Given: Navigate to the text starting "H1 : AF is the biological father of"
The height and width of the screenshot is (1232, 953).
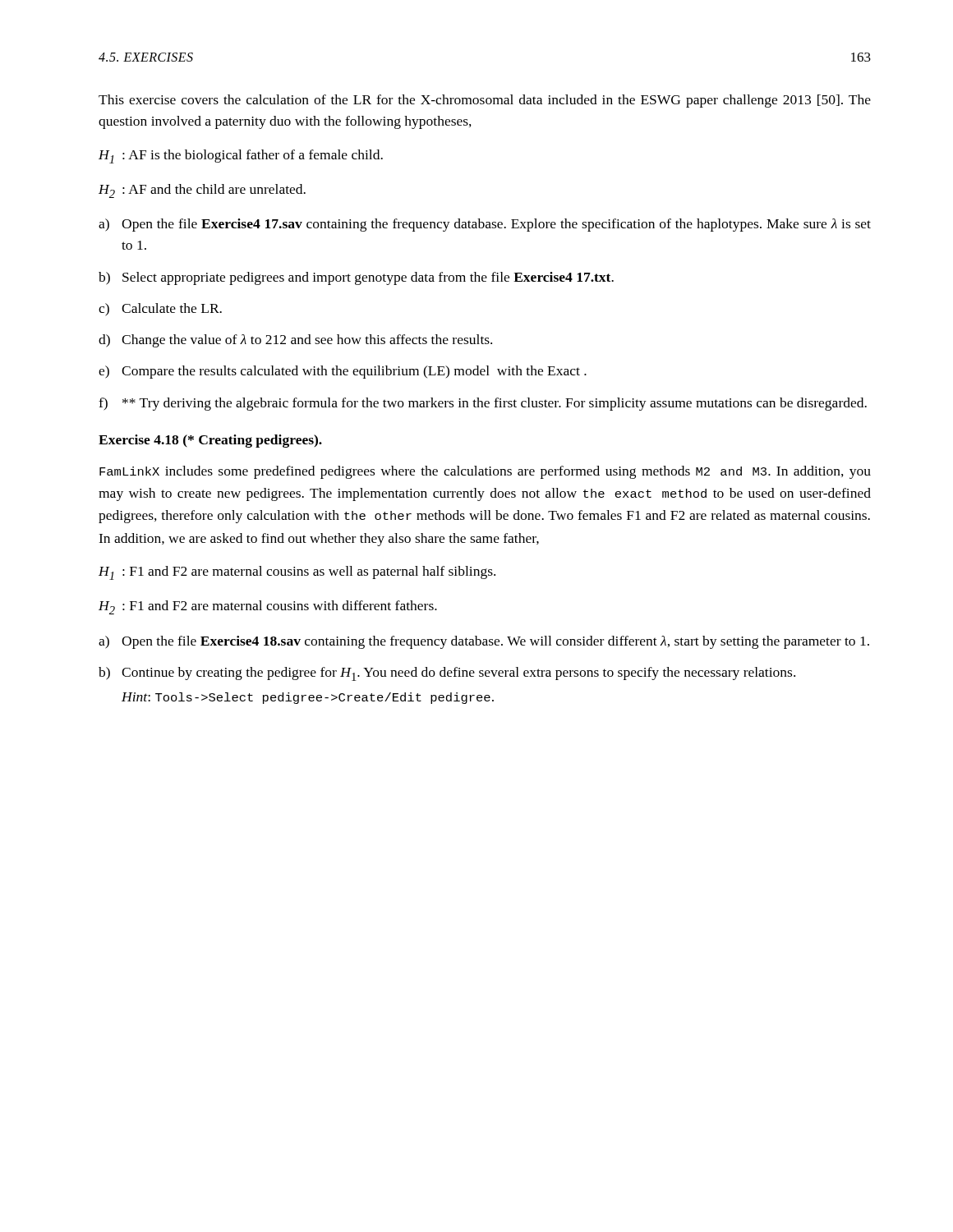Looking at the screenshot, I should (x=241, y=156).
